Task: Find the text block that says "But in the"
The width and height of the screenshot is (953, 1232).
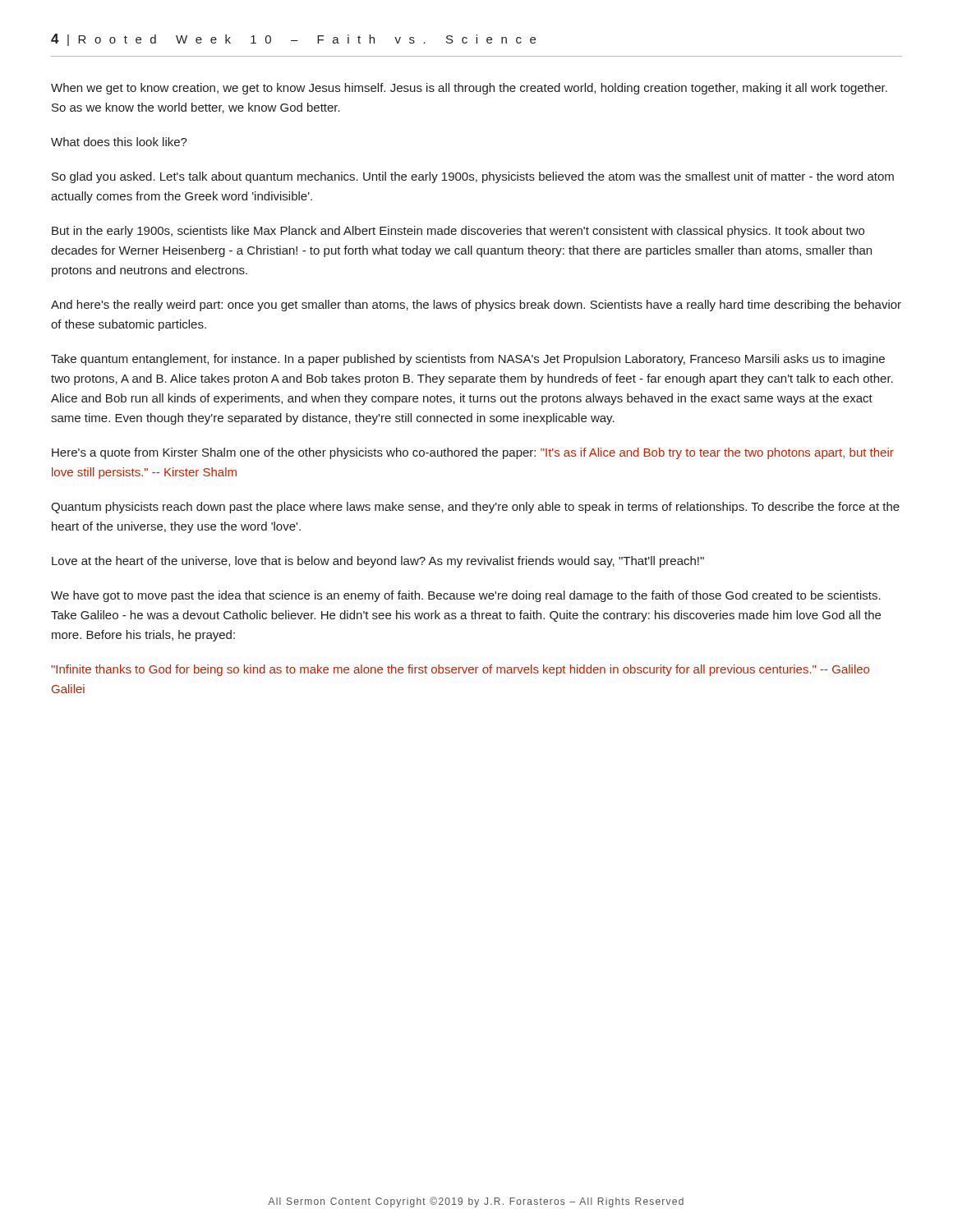Action: pyautogui.click(x=462, y=250)
